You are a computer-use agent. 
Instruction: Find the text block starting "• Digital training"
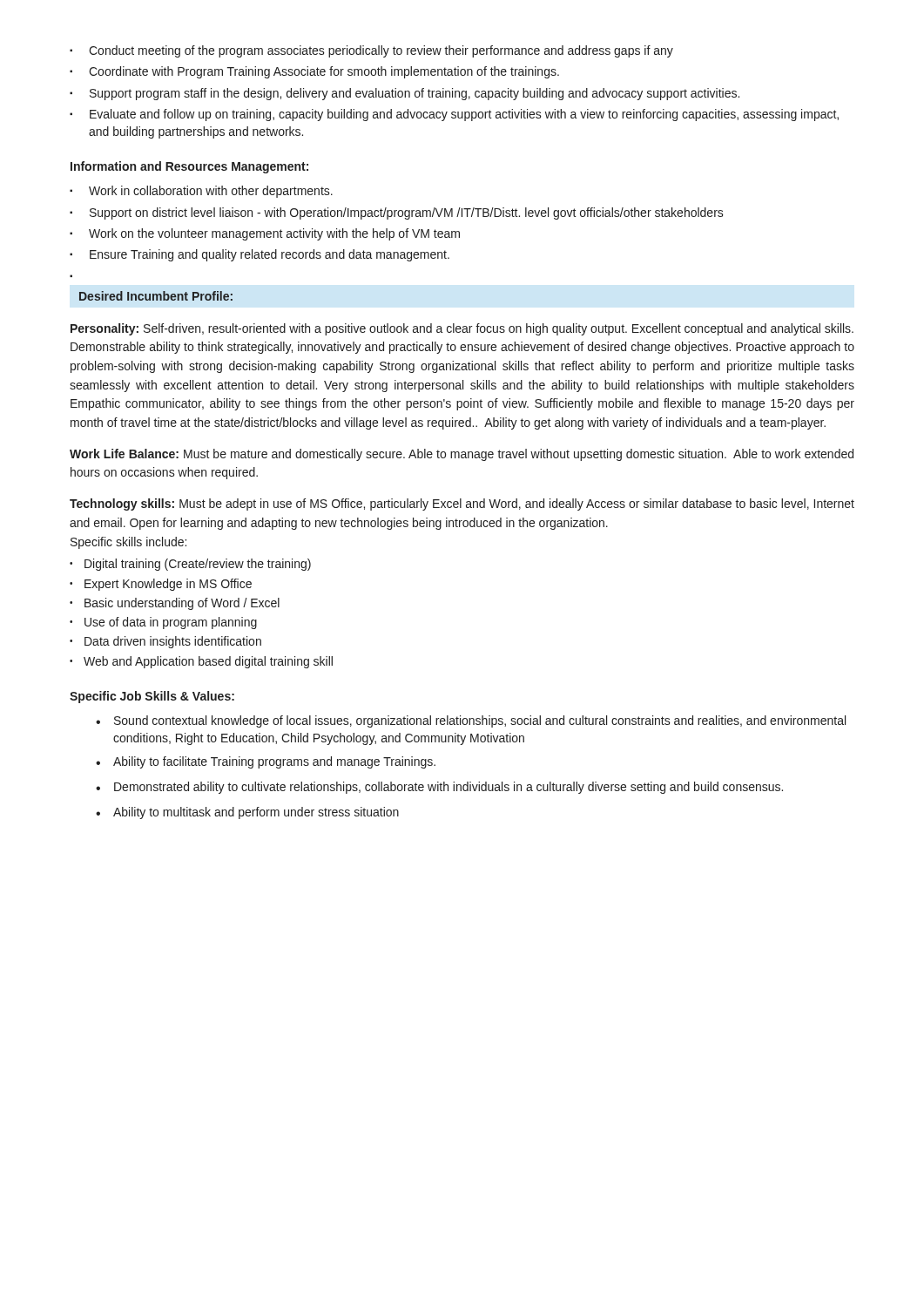(190, 565)
